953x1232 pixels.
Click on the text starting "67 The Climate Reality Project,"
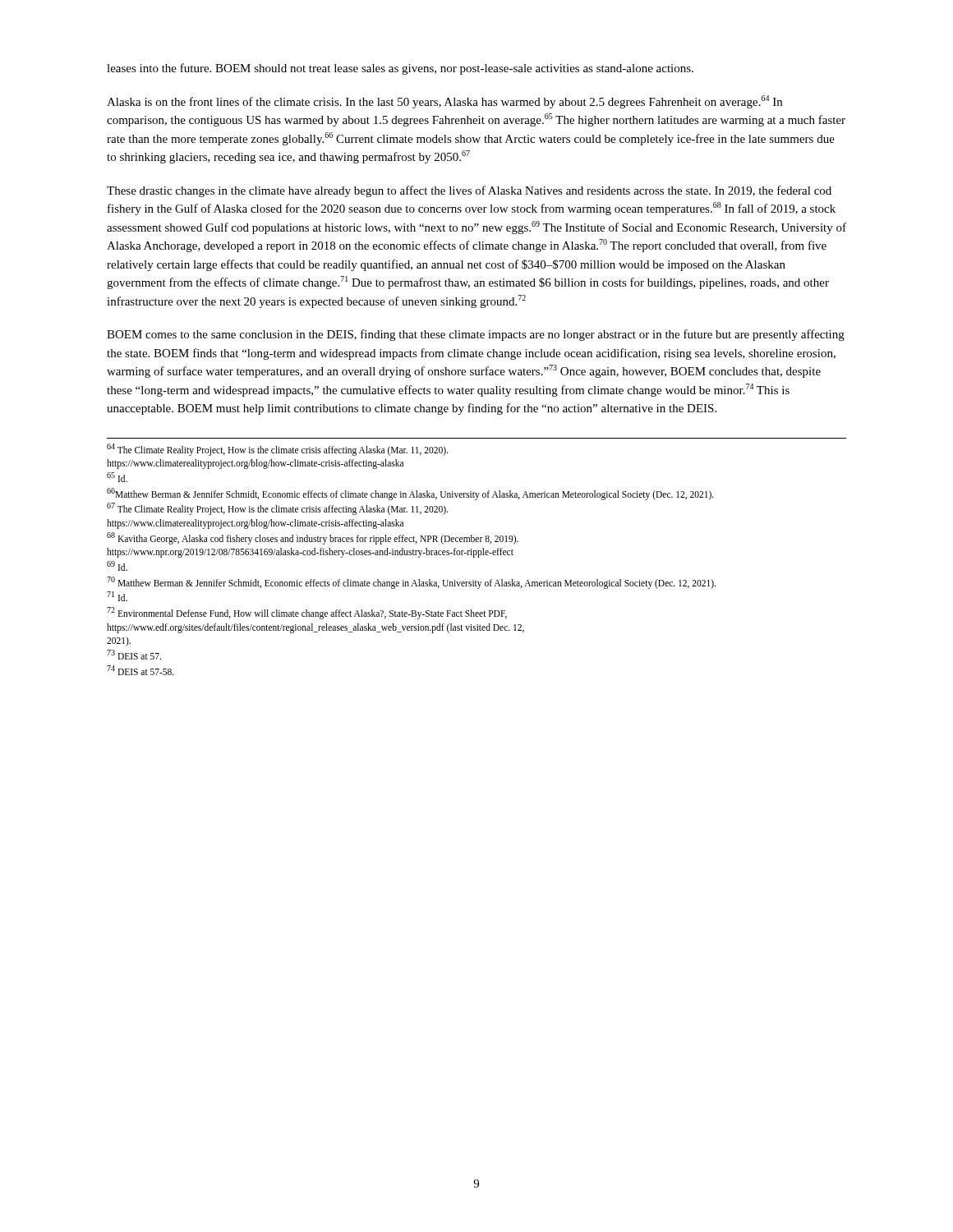point(278,509)
